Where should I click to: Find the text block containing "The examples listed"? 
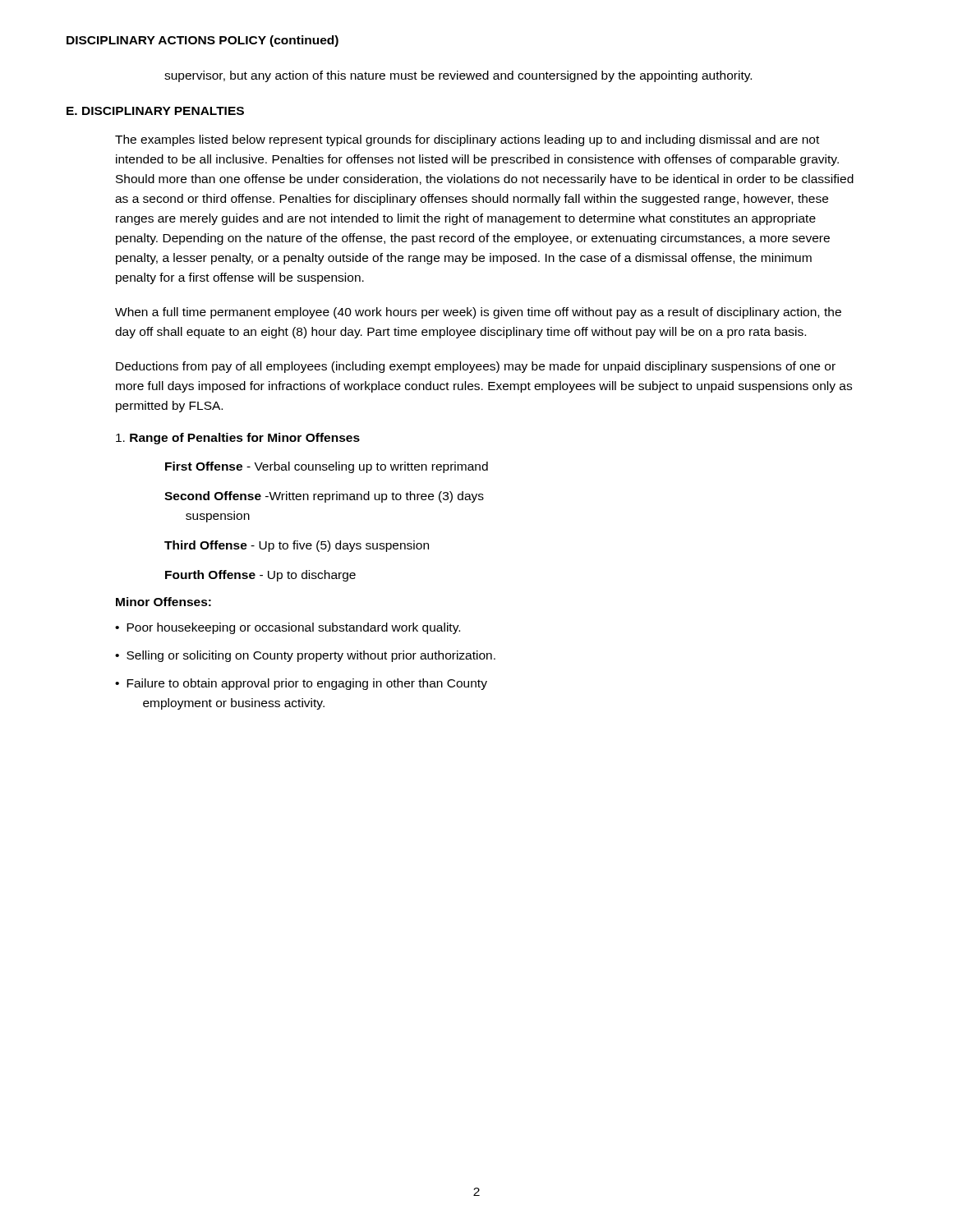click(484, 208)
